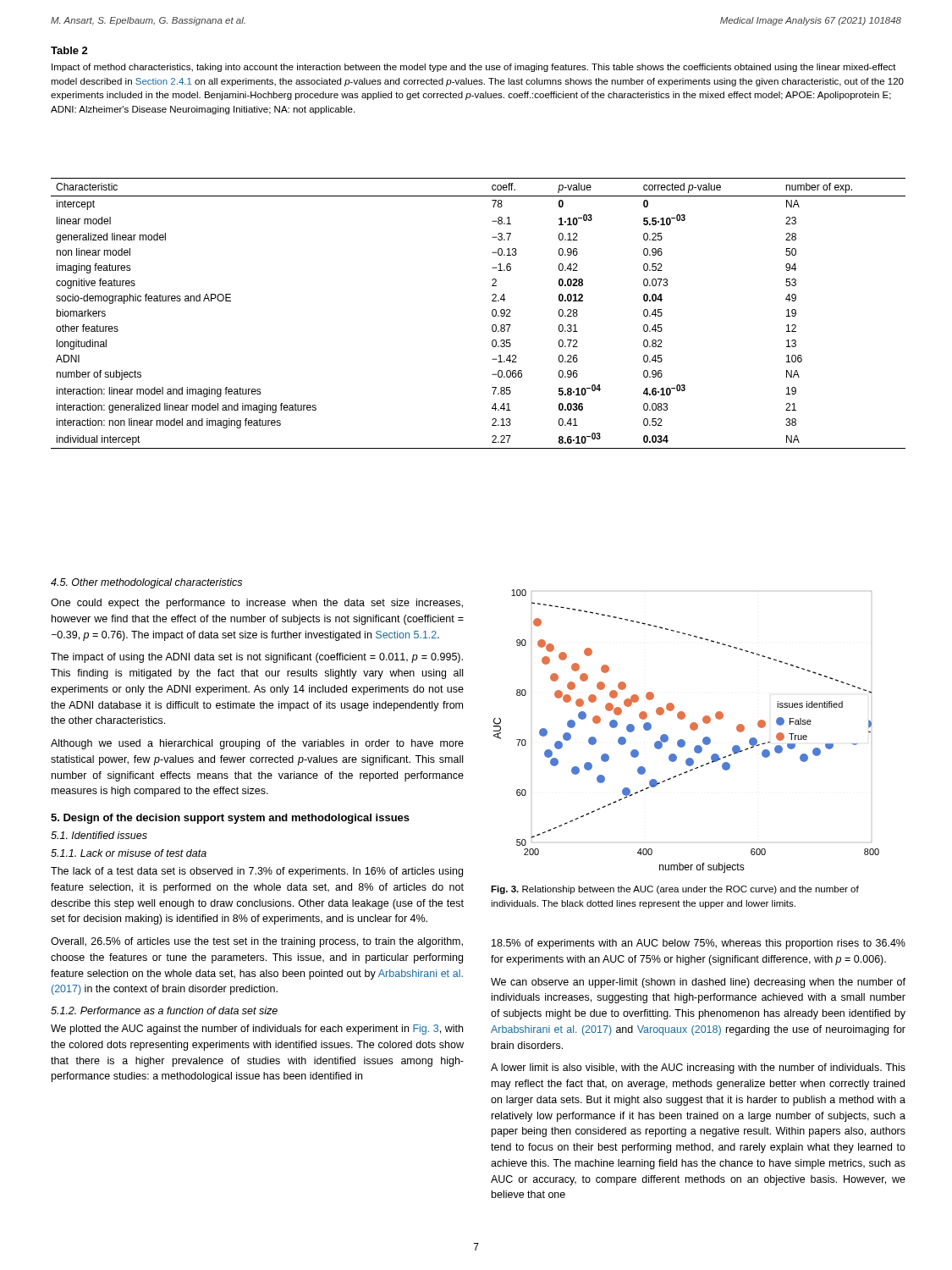
Task: Click a table
Action: 478,313
